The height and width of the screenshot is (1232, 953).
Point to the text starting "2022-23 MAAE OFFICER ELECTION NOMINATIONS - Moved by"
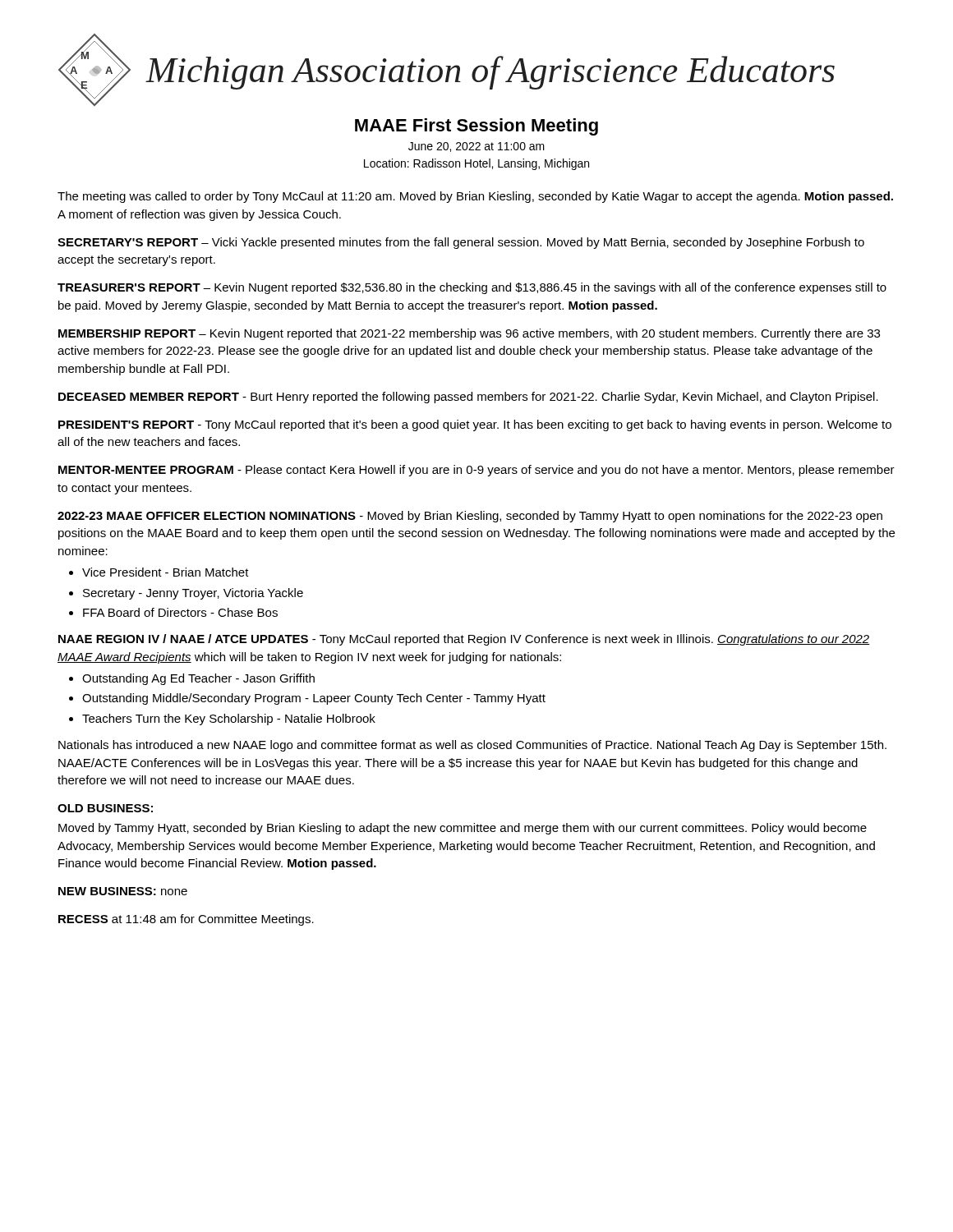[x=476, y=533]
